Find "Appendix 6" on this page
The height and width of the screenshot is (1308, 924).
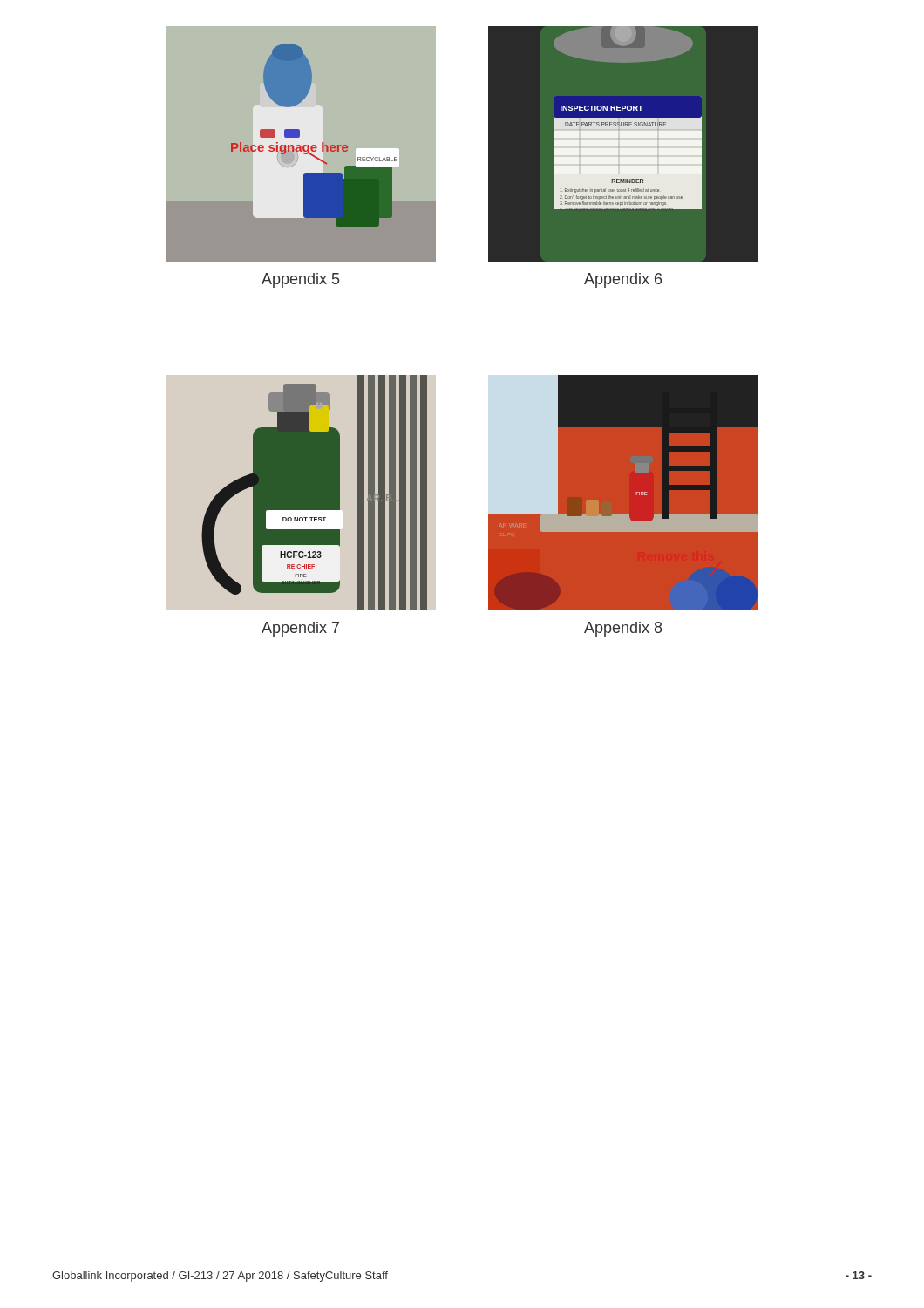point(623,279)
